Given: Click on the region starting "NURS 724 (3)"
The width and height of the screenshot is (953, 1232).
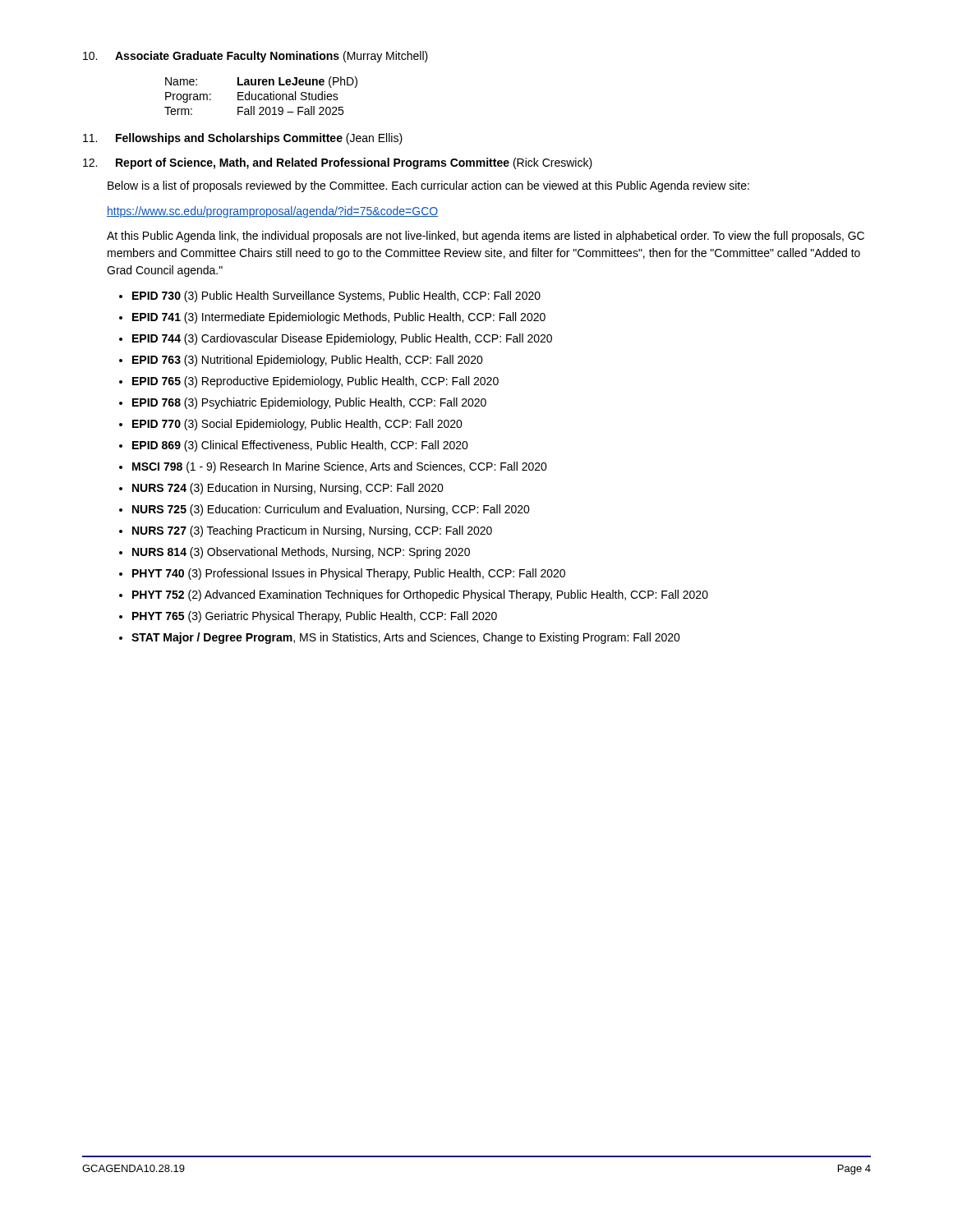Looking at the screenshot, I should pyautogui.click(x=287, y=488).
